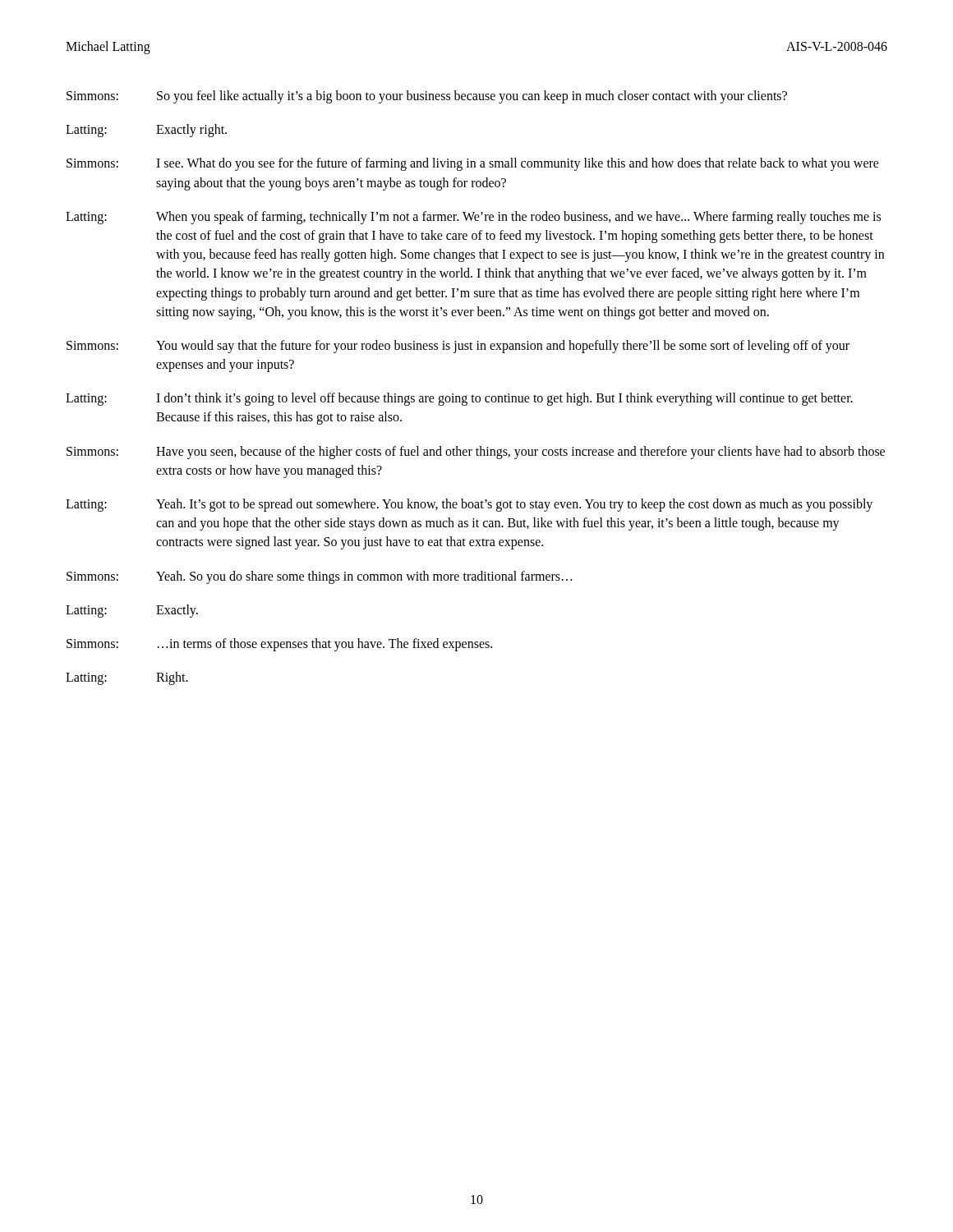
Task: Locate the text block containing "Latting: Yeah. It’s got to be spread"
Action: [476, 523]
